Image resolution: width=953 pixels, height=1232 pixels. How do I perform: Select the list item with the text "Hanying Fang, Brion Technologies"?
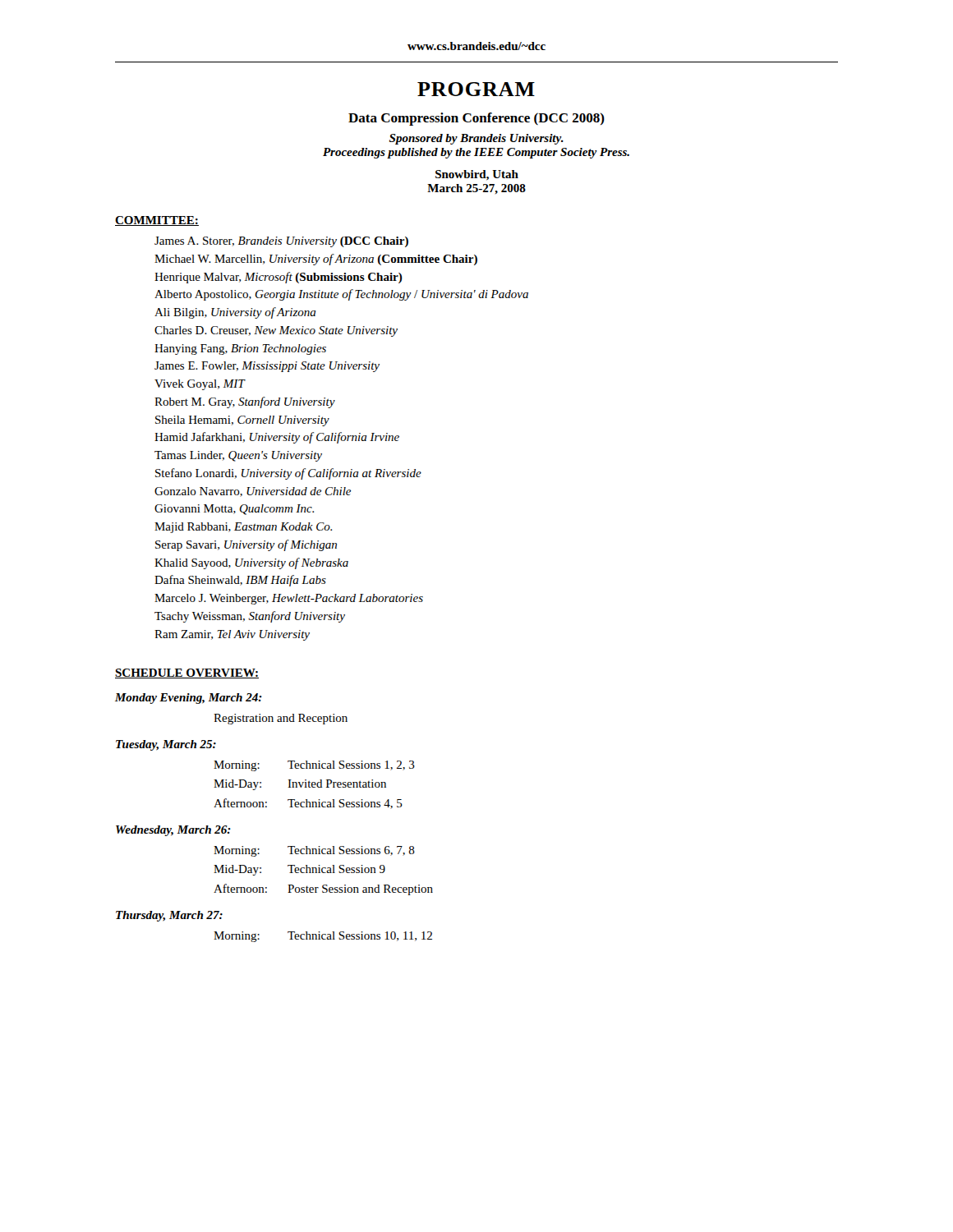(240, 348)
